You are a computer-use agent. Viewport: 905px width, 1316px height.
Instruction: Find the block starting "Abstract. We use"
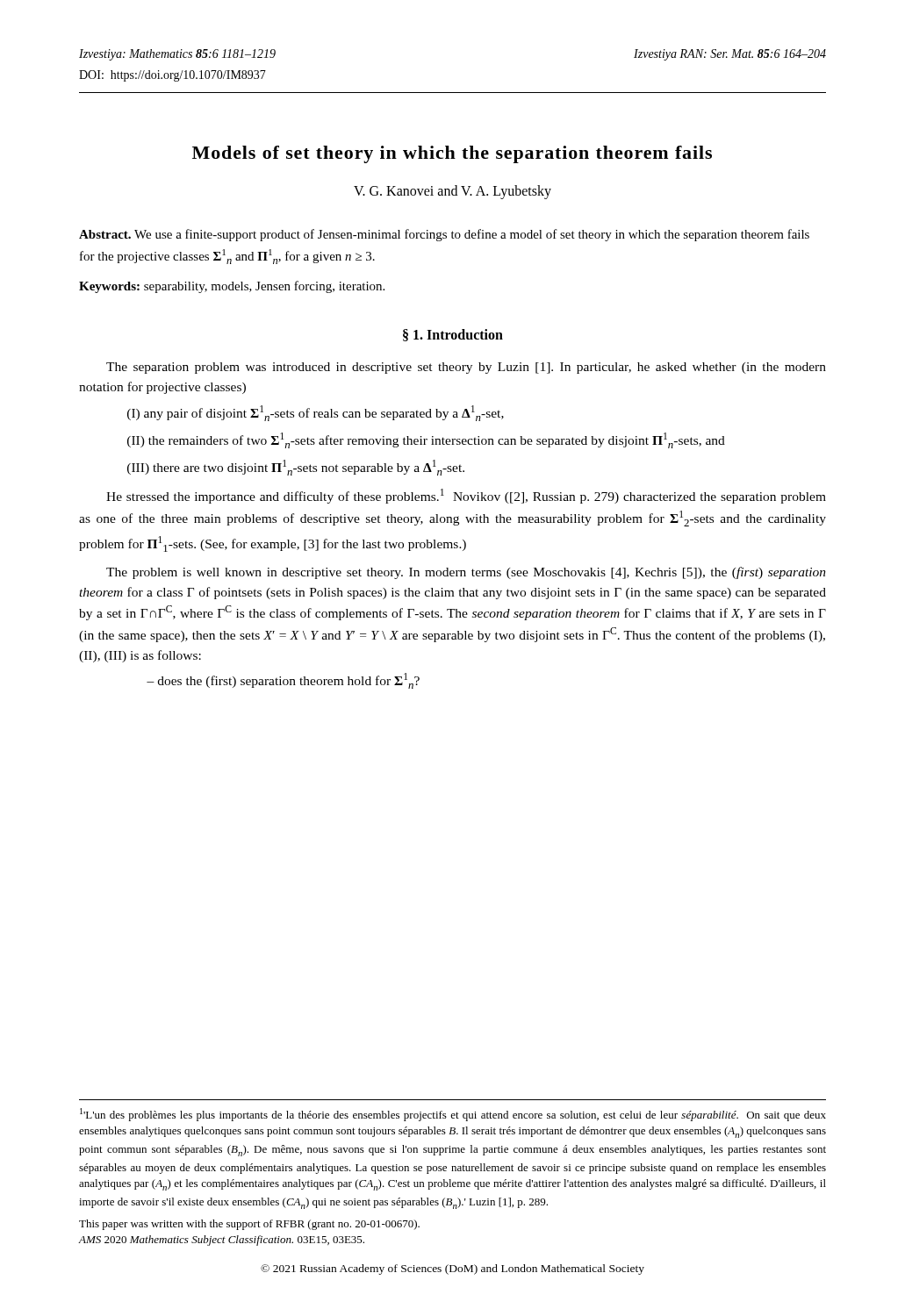pos(444,247)
